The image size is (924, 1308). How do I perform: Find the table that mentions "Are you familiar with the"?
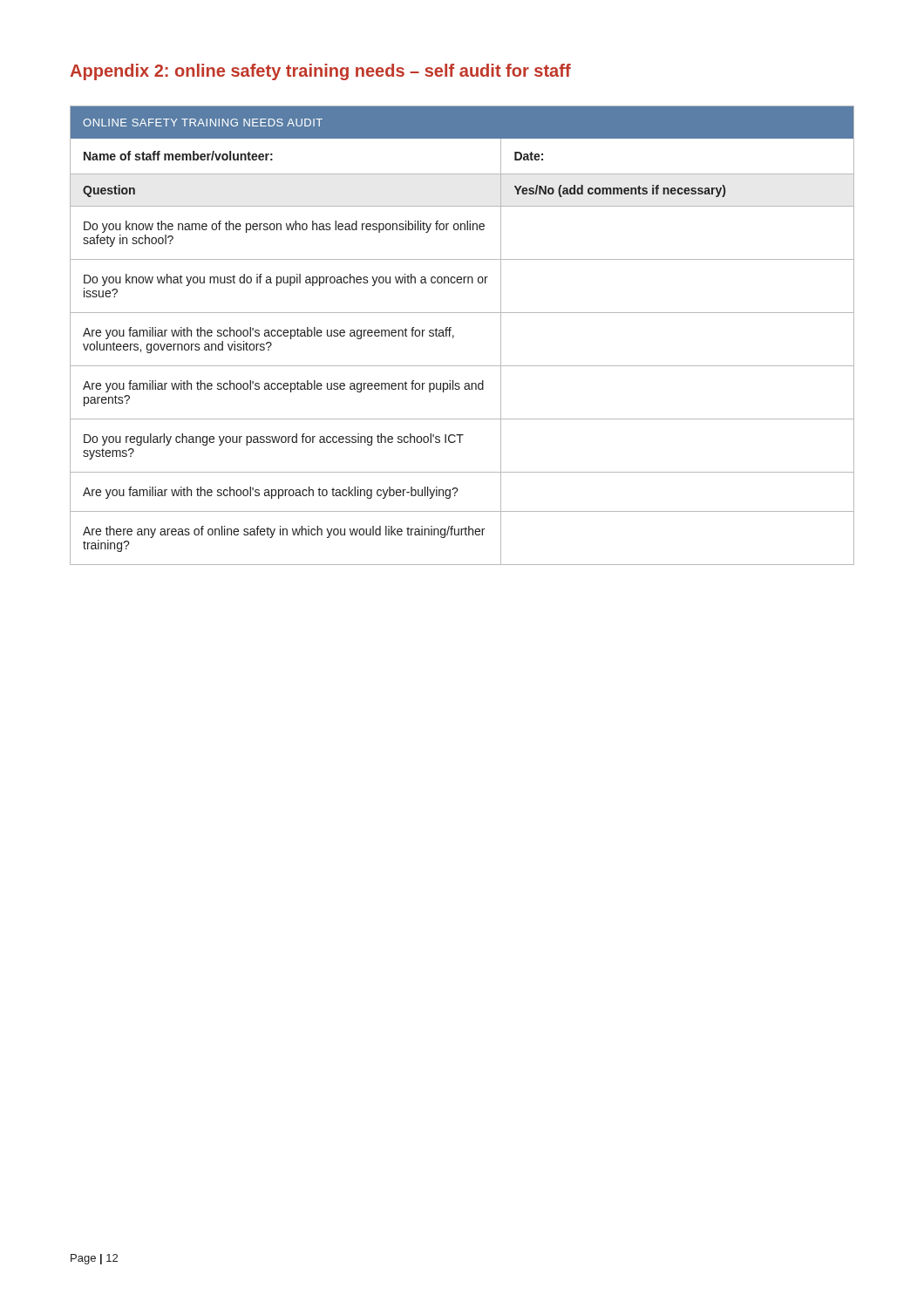point(462,335)
